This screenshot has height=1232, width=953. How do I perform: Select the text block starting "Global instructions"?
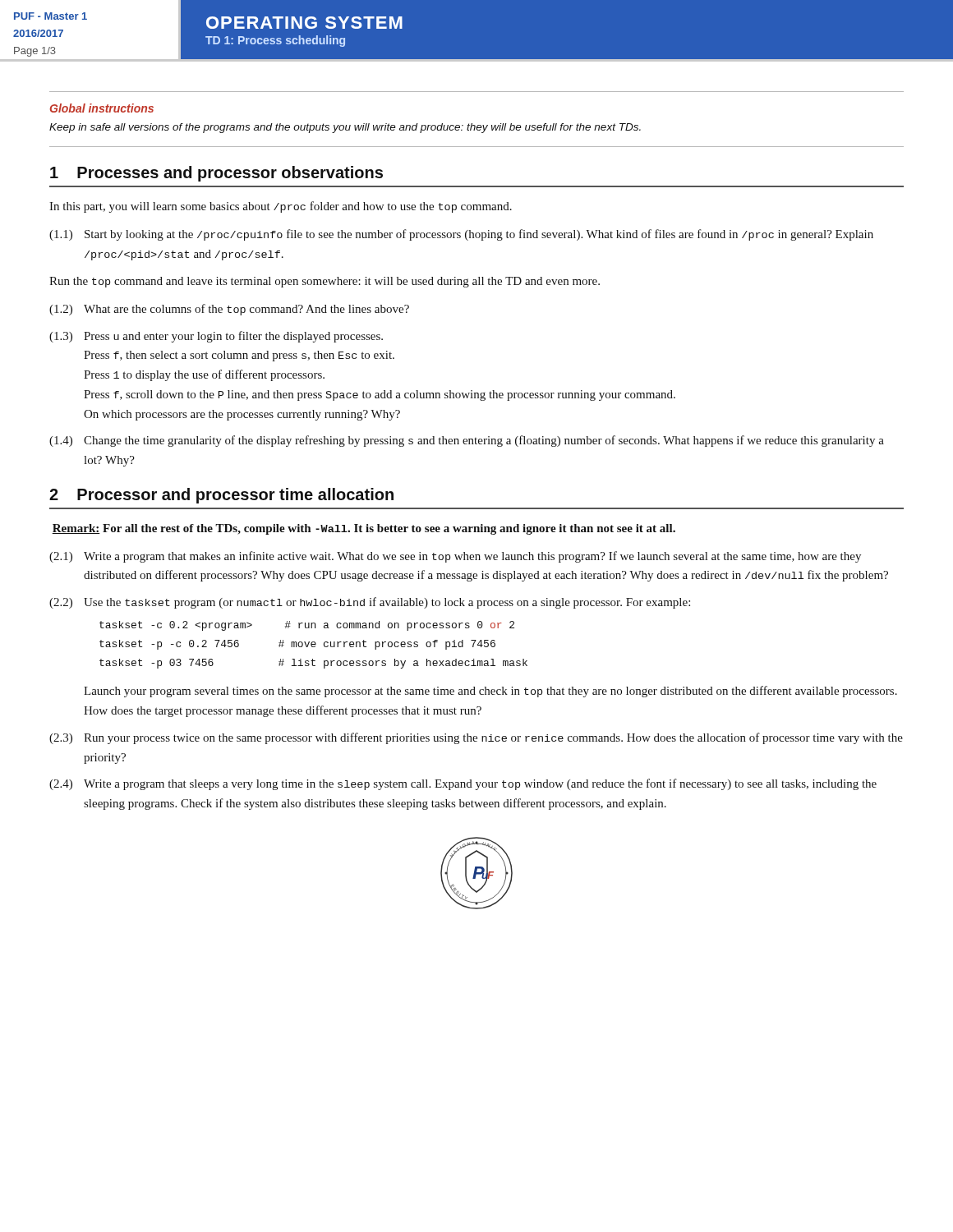click(102, 108)
